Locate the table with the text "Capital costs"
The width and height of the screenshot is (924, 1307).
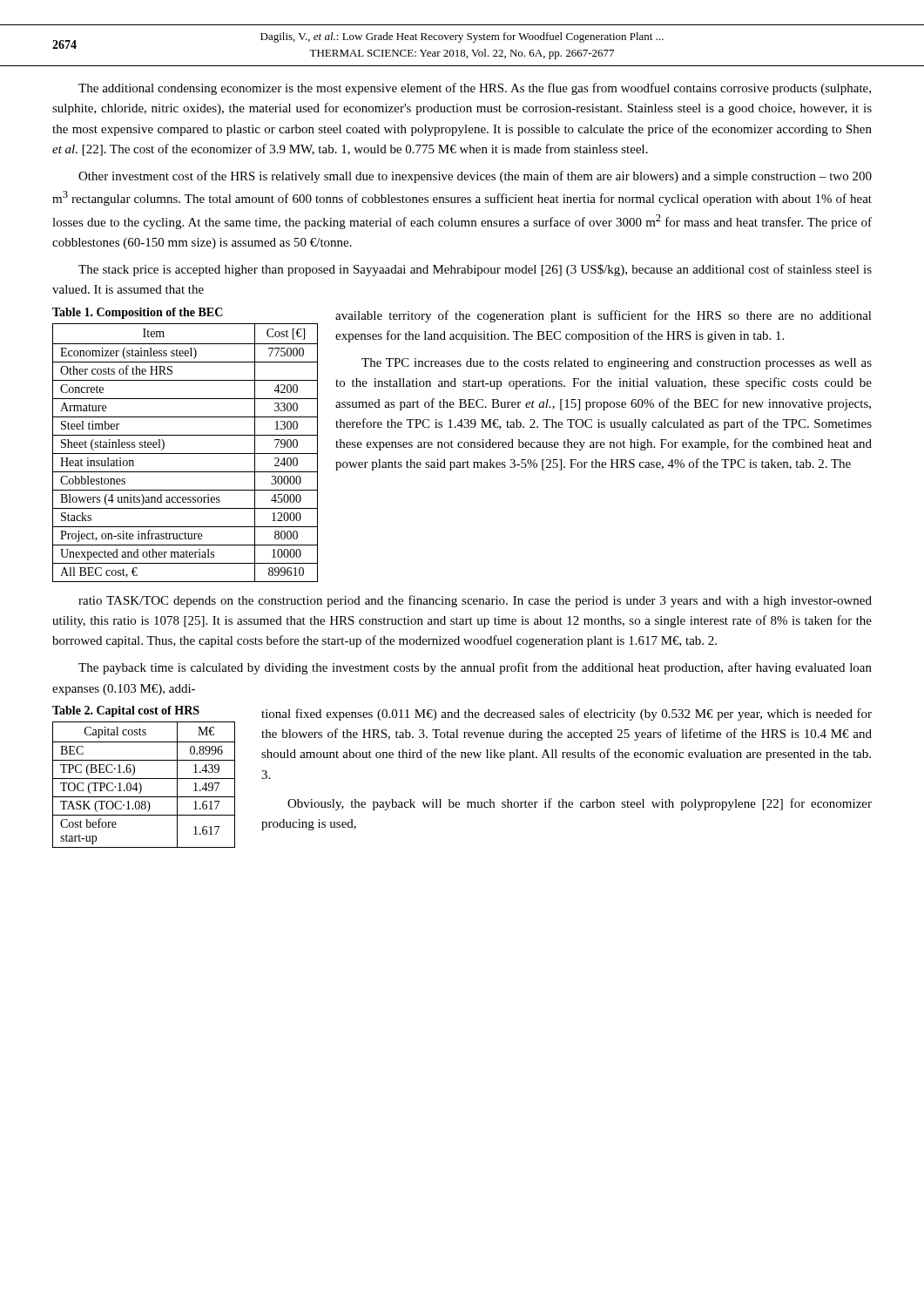148,784
